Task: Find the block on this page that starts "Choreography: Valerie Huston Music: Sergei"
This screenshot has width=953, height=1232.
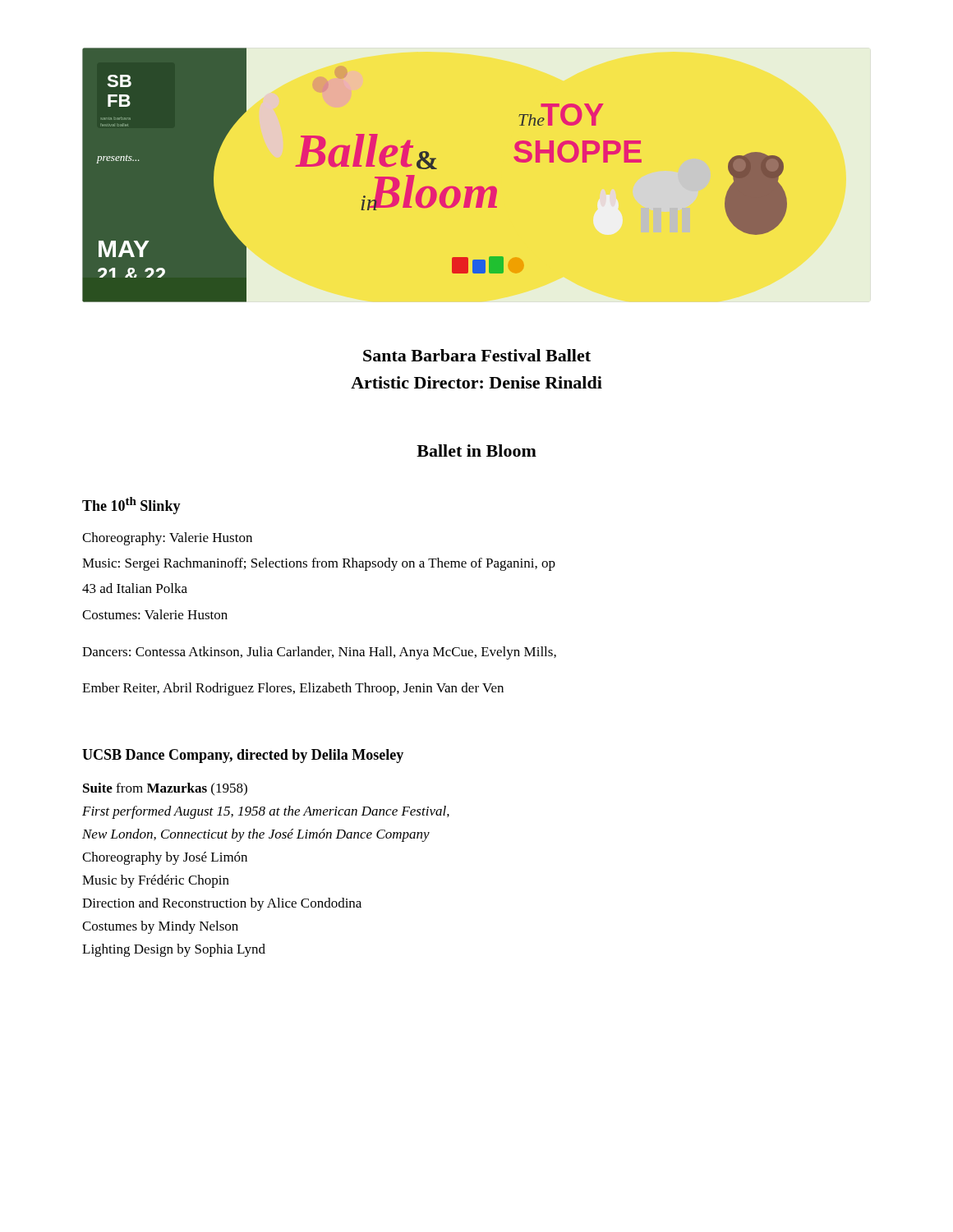Action: coord(476,576)
